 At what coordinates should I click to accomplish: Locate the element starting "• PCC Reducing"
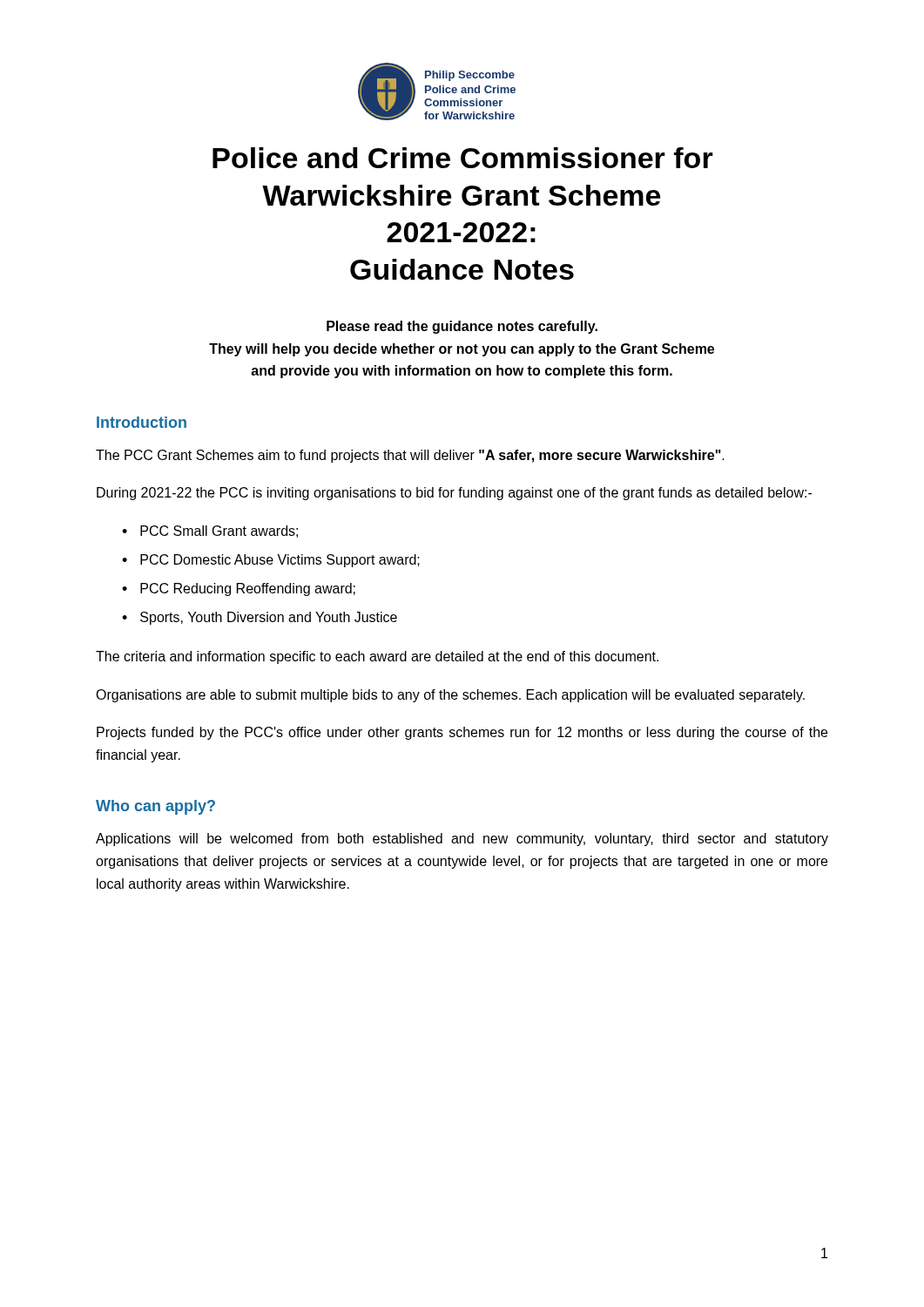tap(239, 589)
